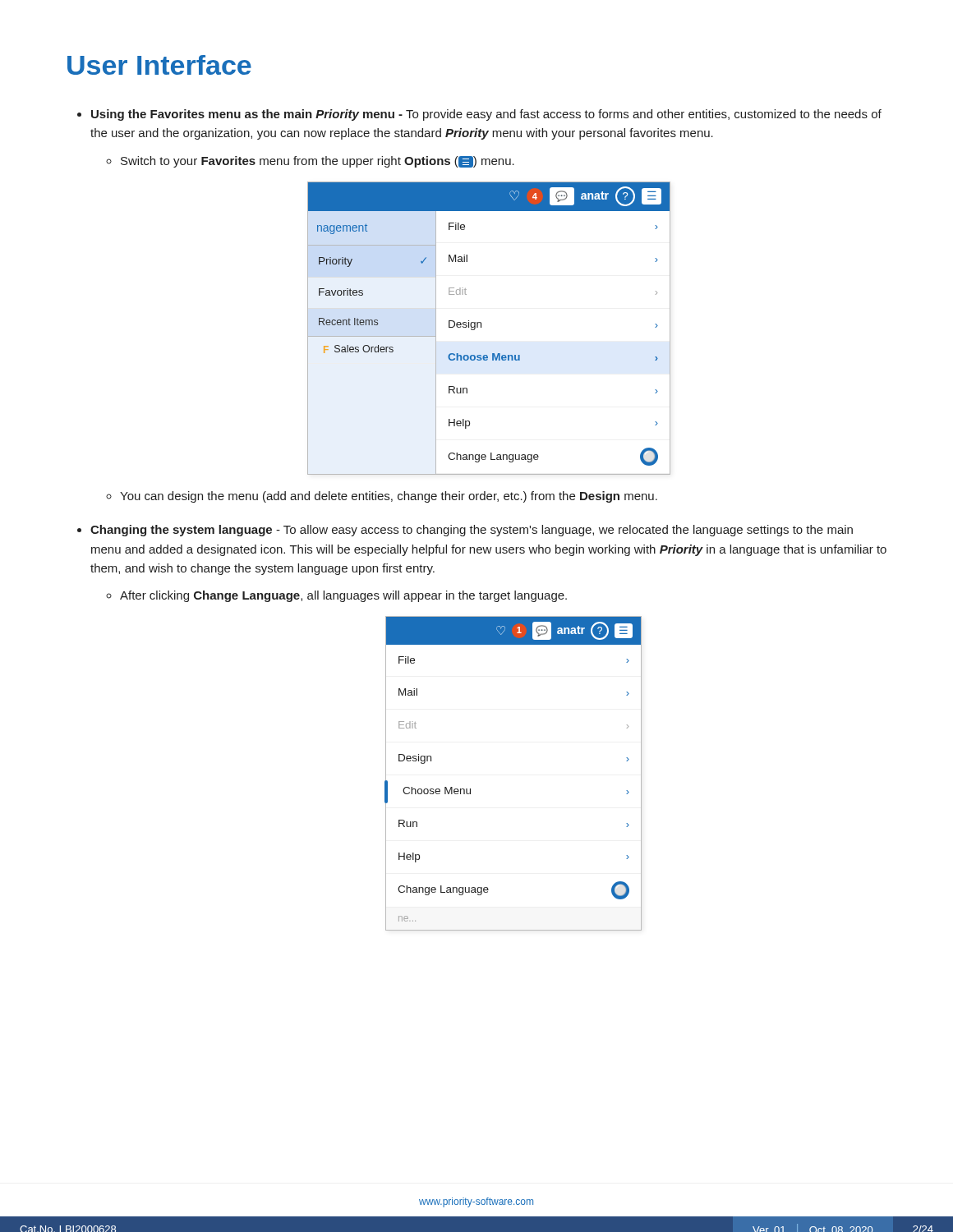Image resolution: width=953 pixels, height=1232 pixels.
Task: Locate the block of text that opens with "After clicking Change Language, all"
Action: click(344, 595)
